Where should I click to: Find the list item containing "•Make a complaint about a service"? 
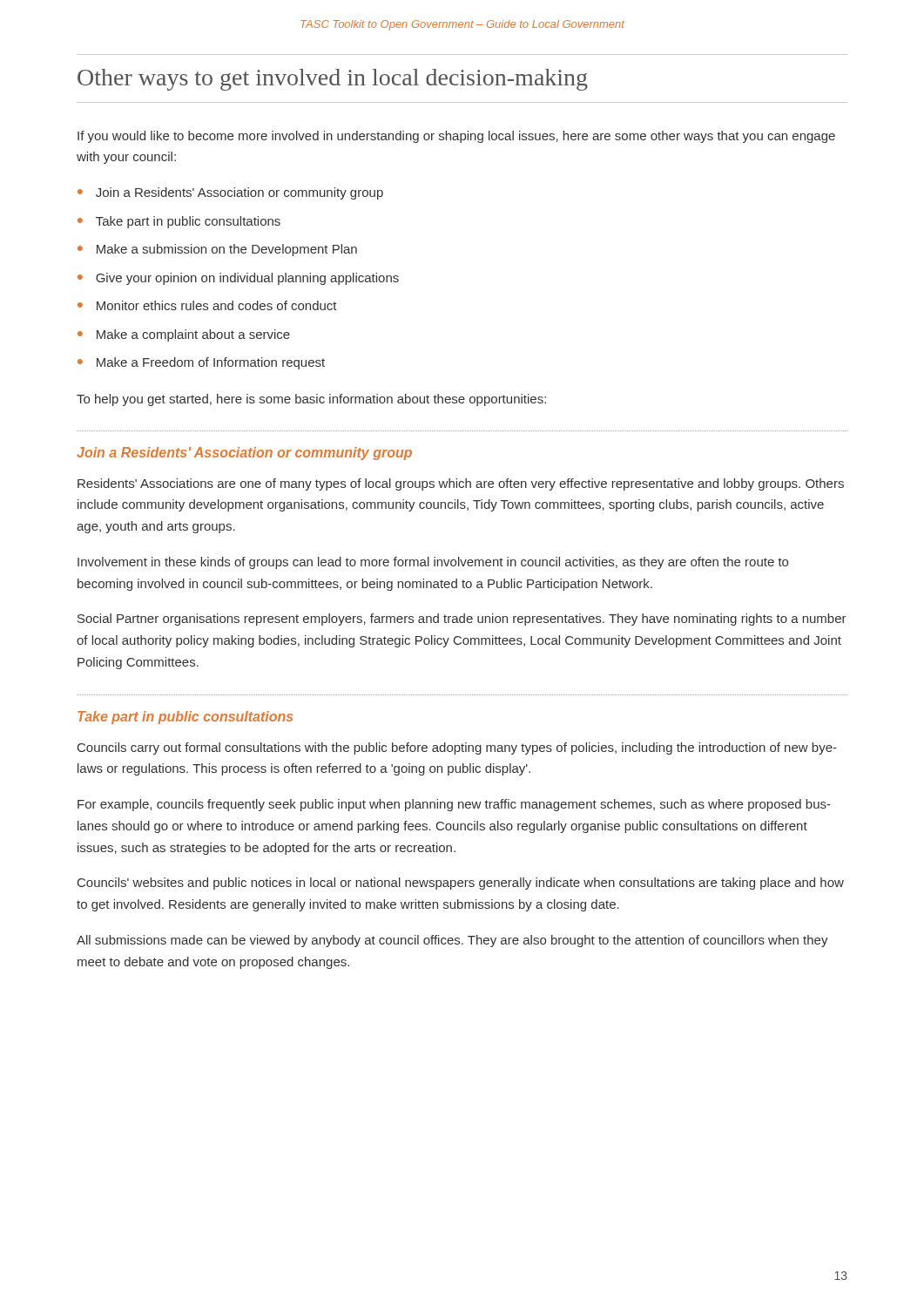(183, 334)
